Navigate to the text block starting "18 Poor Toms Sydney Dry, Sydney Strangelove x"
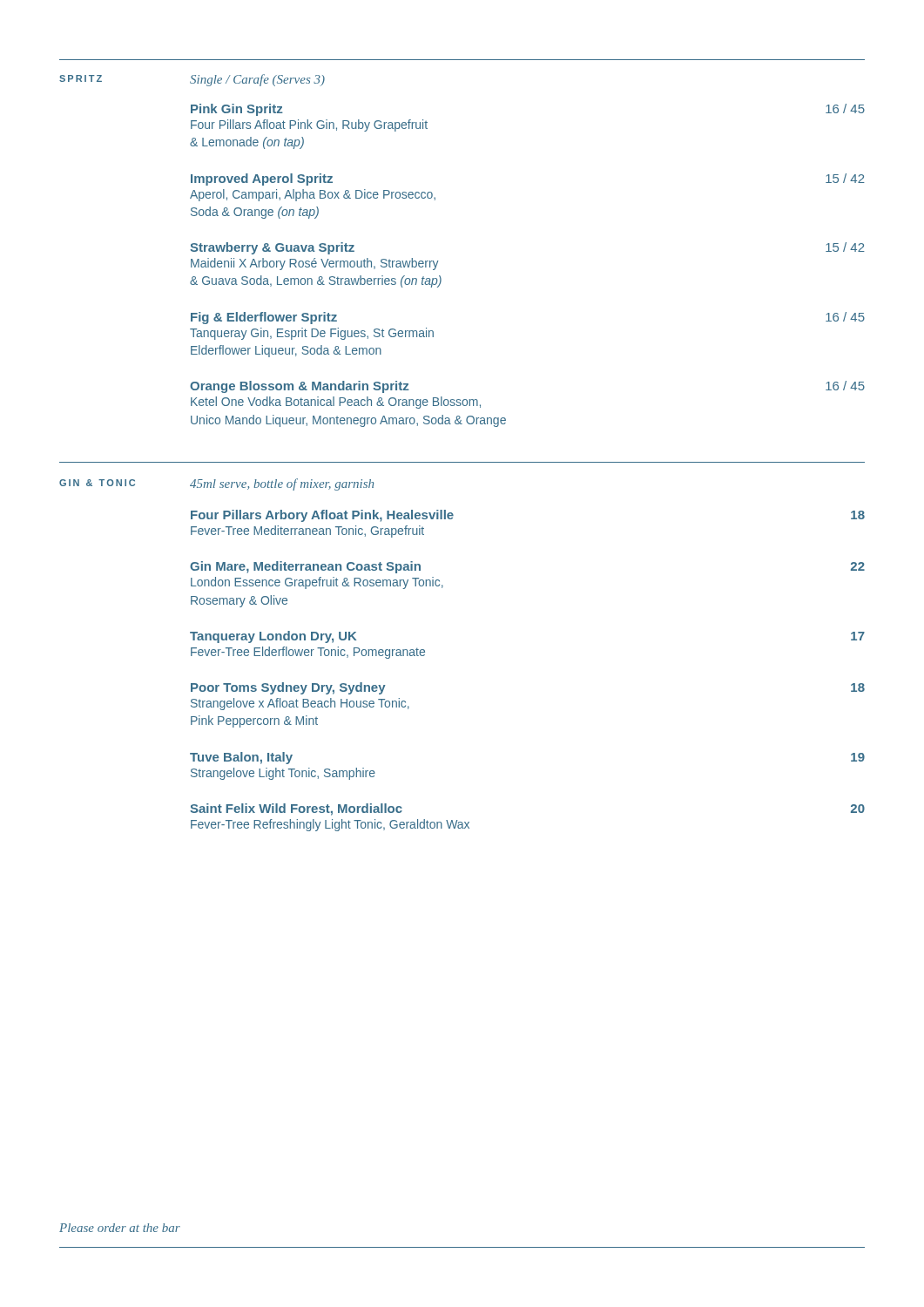The height and width of the screenshot is (1307, 924). click(x=288, y=687)
